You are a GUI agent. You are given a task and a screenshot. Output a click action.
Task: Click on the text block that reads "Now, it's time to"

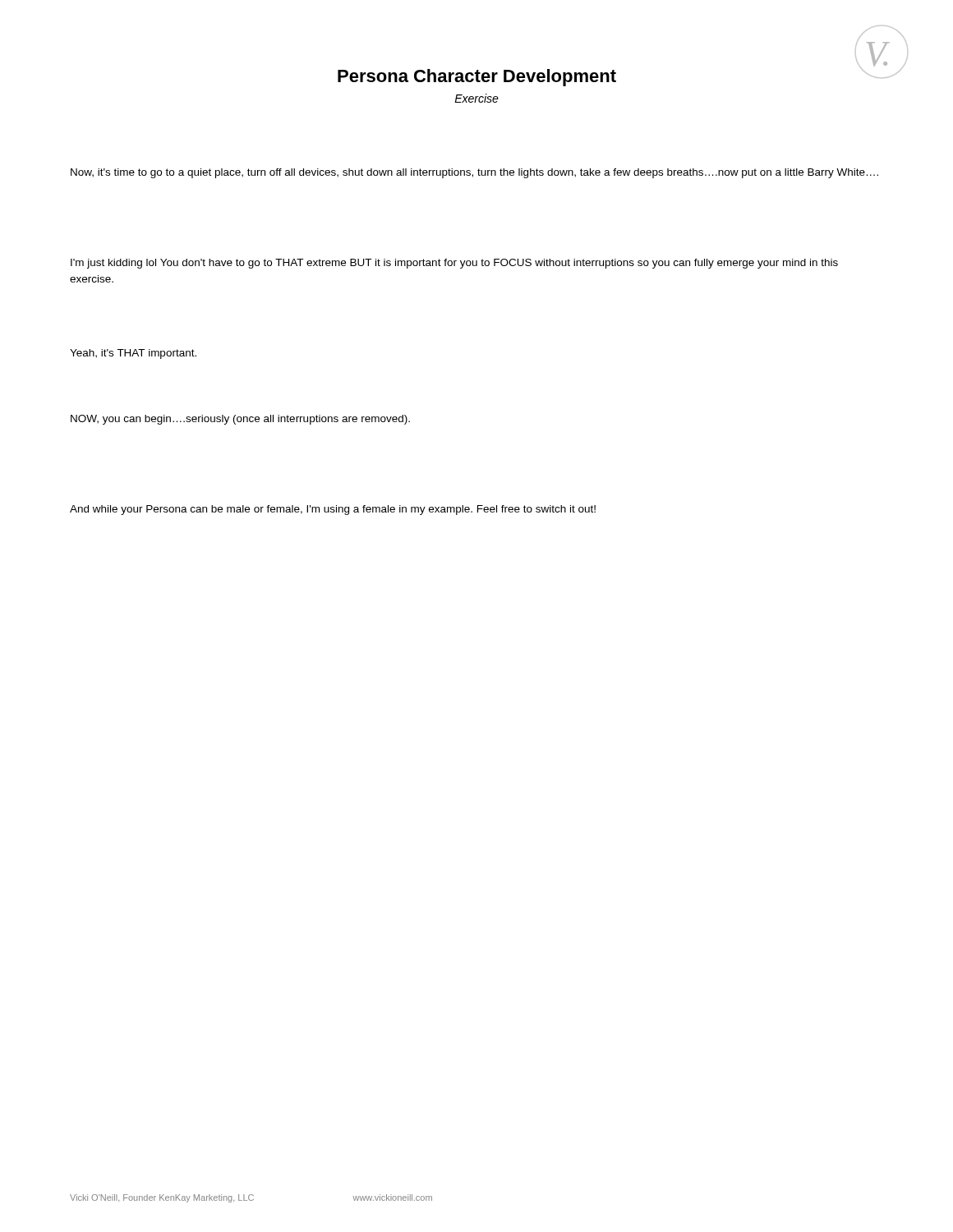475,172
